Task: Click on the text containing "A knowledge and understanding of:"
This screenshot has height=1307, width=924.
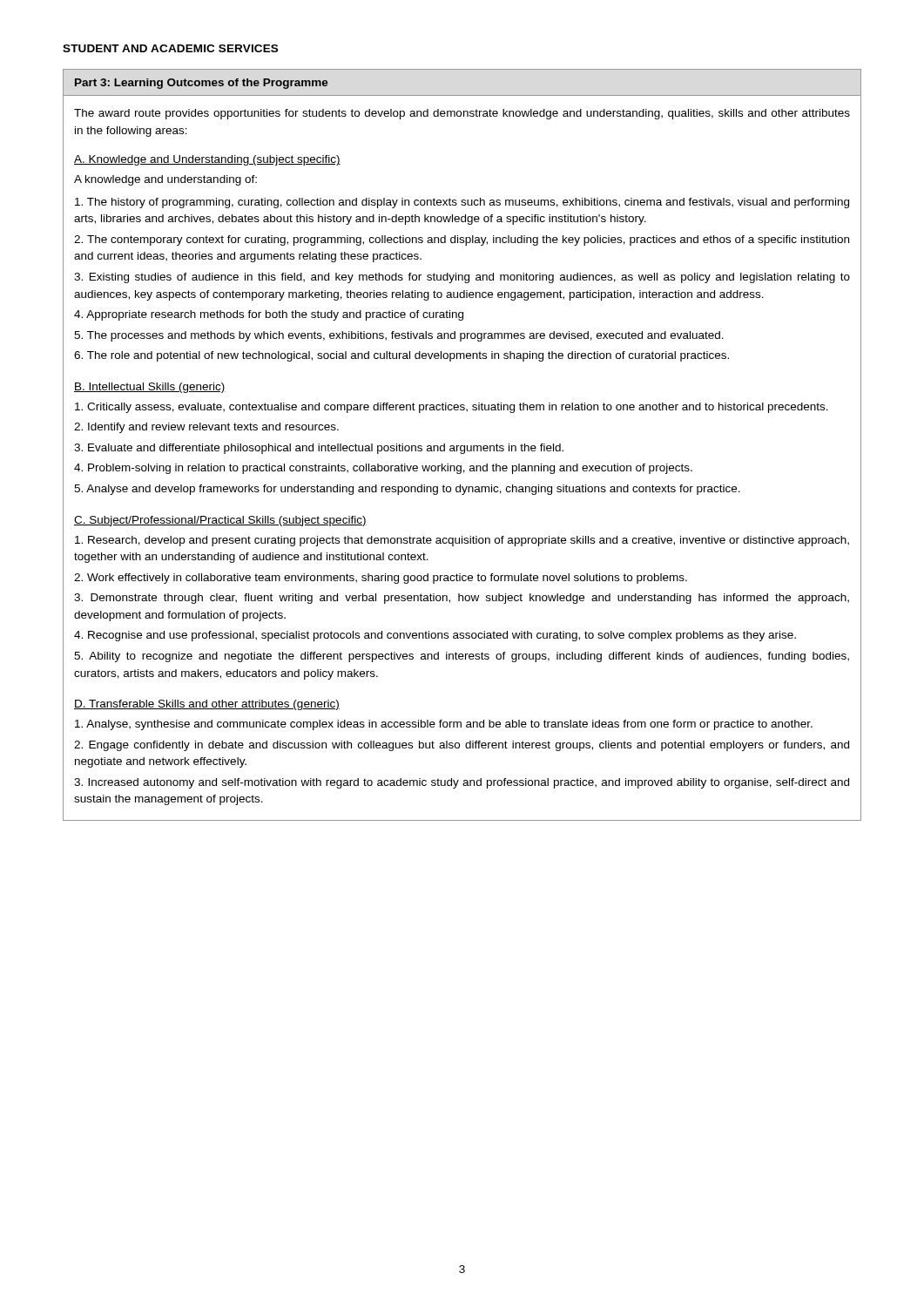Action: [x=166, y=179]
